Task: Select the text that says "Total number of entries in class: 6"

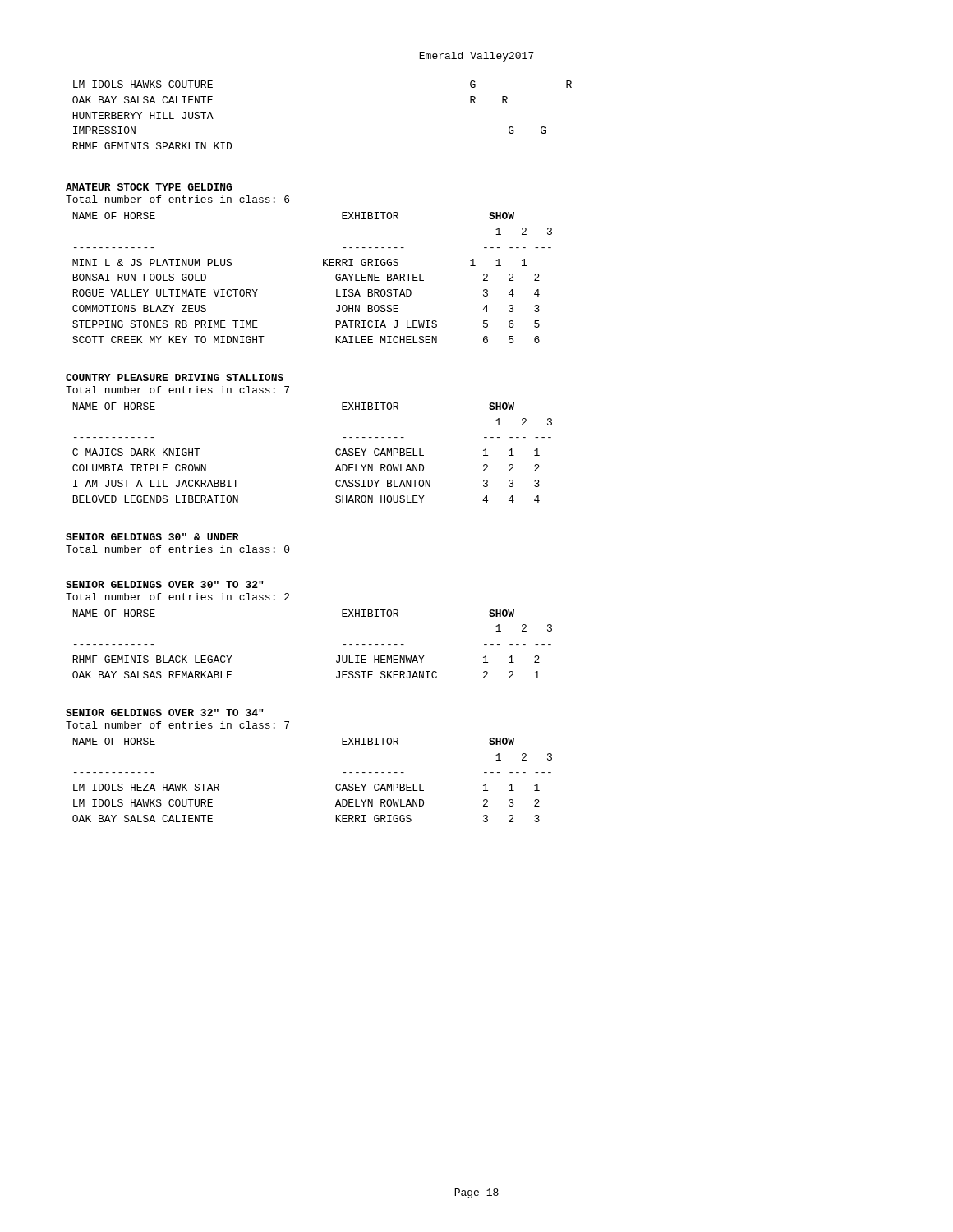Action: click(178, 200)
